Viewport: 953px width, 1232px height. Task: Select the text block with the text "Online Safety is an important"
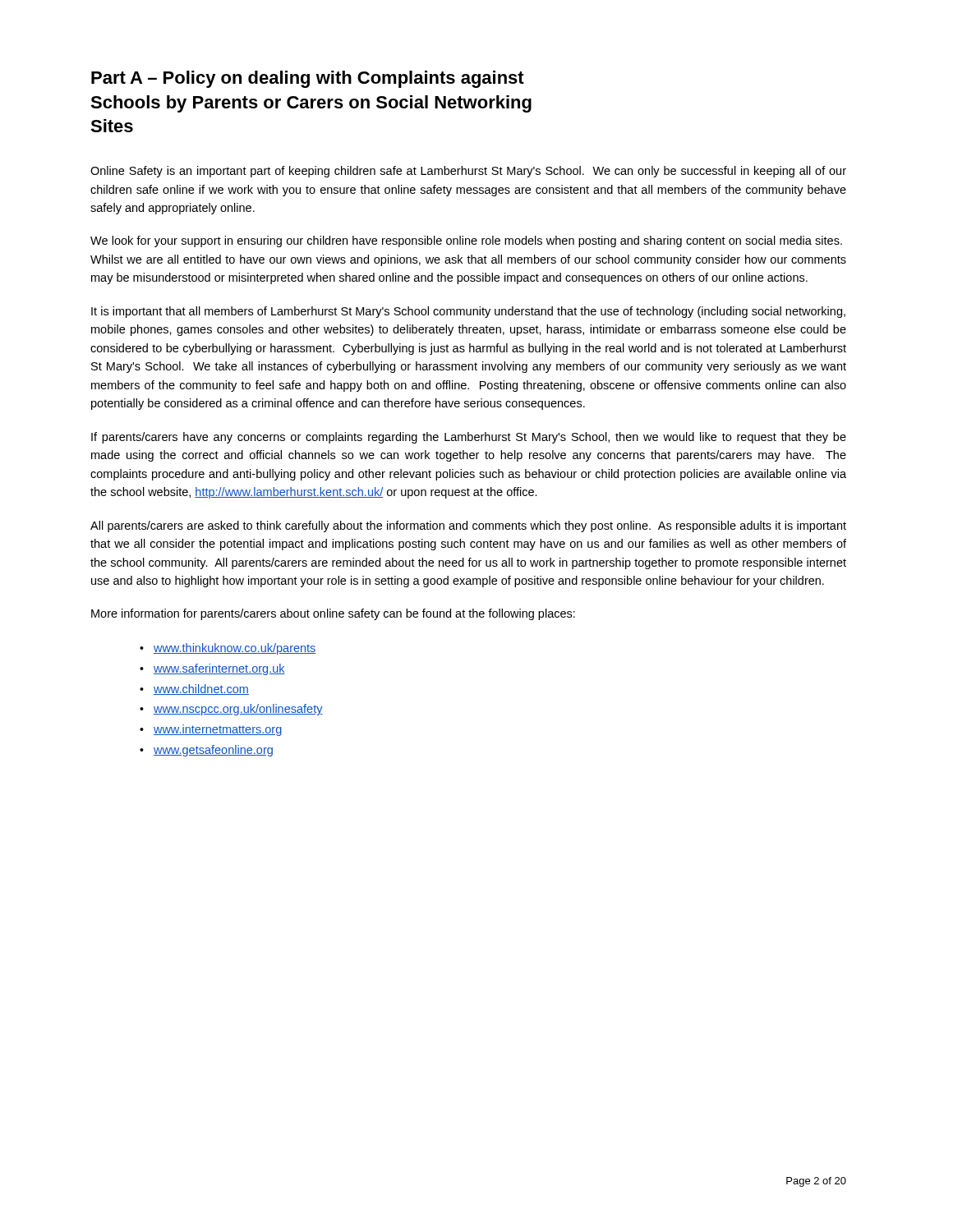coord(468,189)
